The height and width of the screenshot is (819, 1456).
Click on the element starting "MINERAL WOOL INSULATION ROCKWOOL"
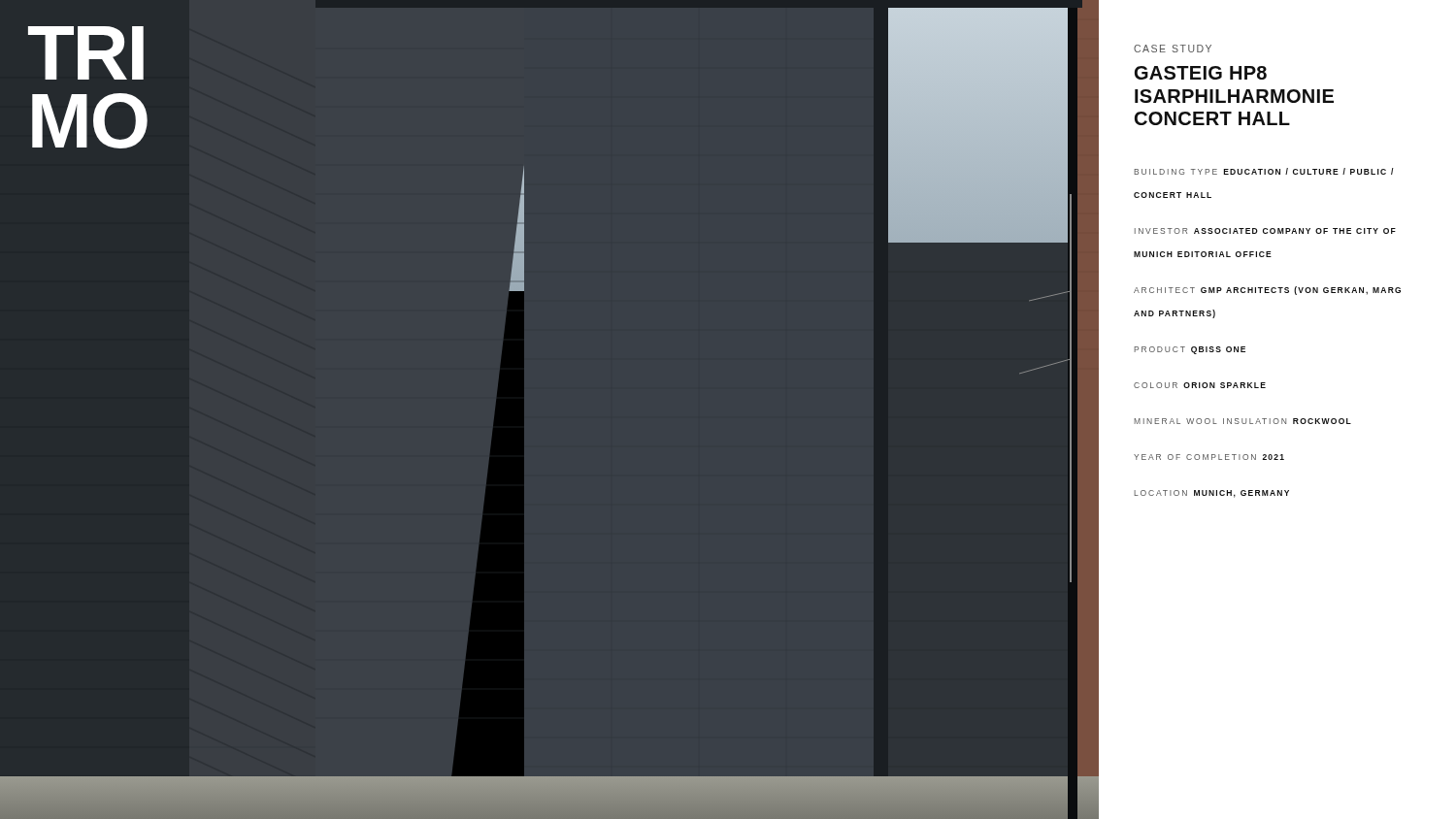click(x=1277, y=419)
